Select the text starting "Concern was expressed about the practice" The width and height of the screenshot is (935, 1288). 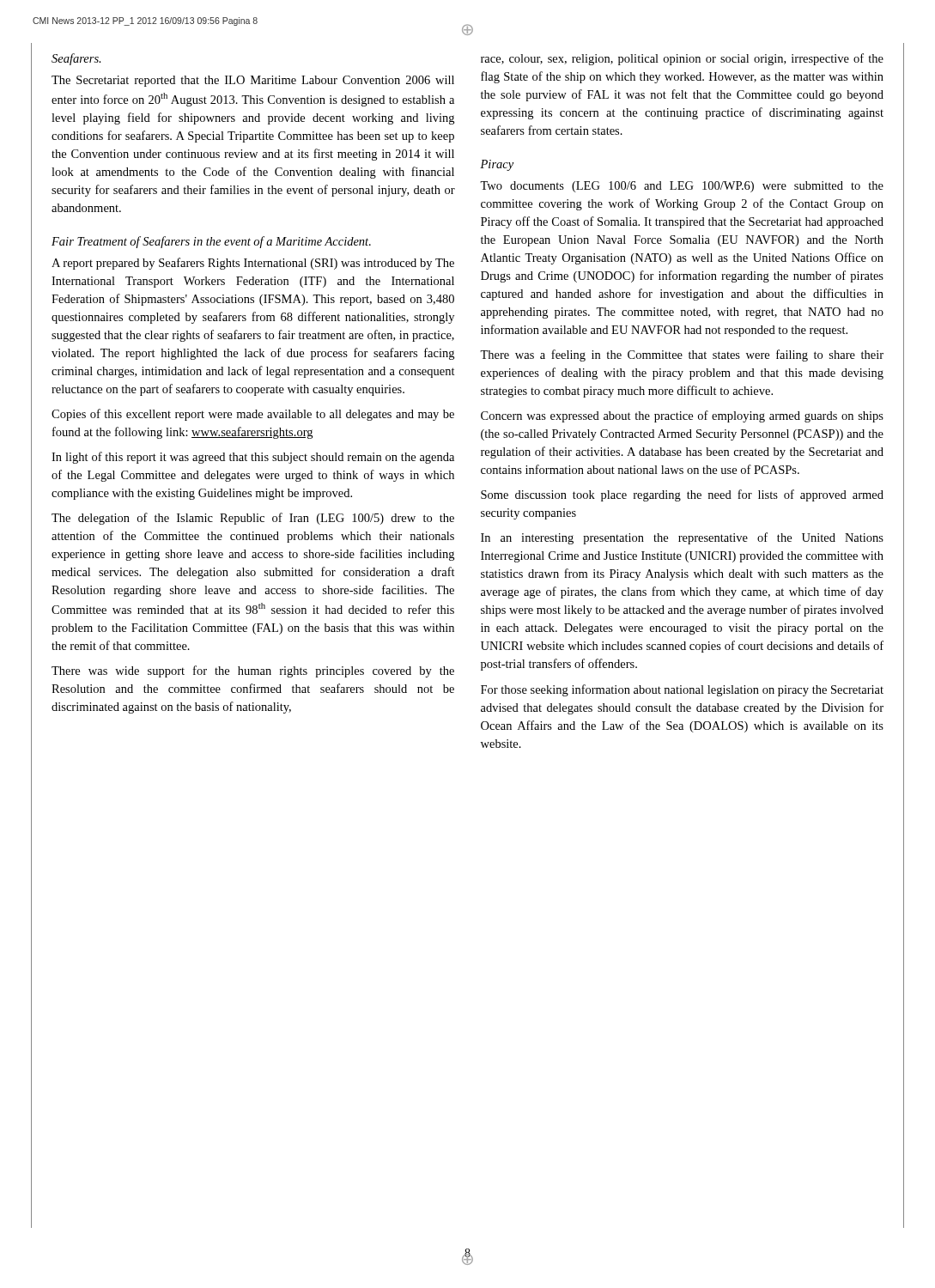[x=682, y=443]
